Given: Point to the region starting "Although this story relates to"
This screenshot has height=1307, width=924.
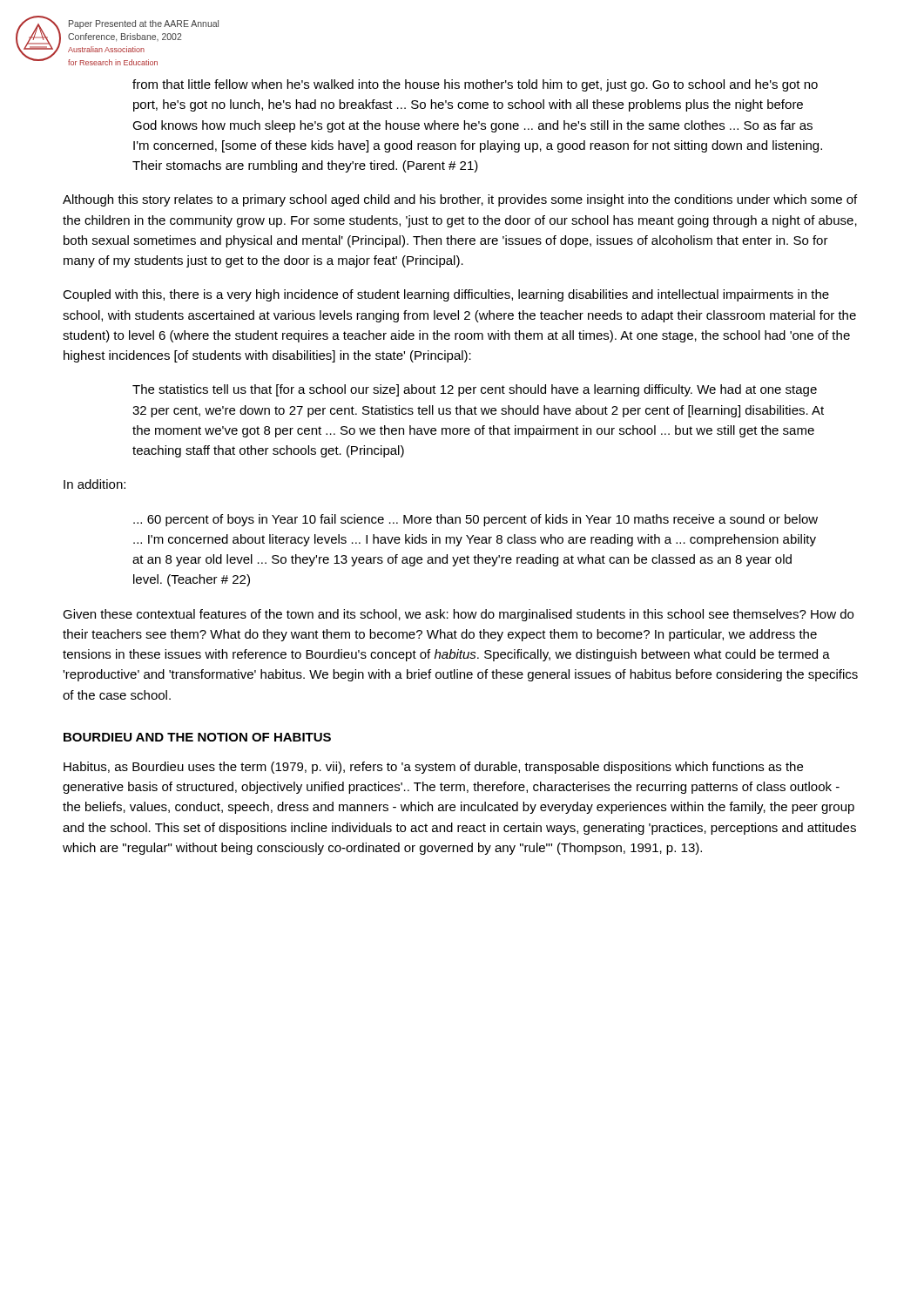Looking at the screenshot, I should coord(460,230).
